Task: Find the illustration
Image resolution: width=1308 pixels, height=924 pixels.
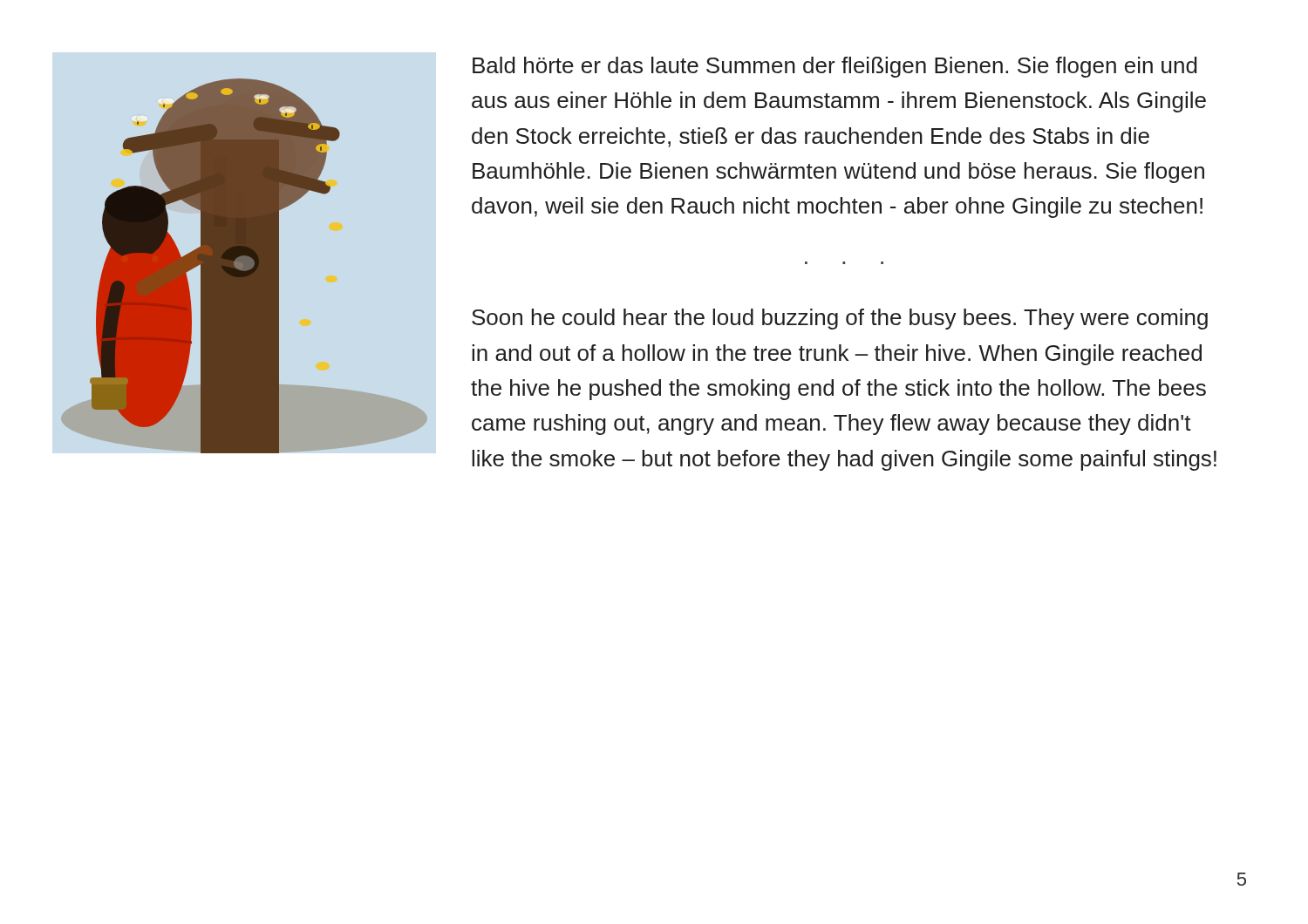Action: (x=244, y=253)
